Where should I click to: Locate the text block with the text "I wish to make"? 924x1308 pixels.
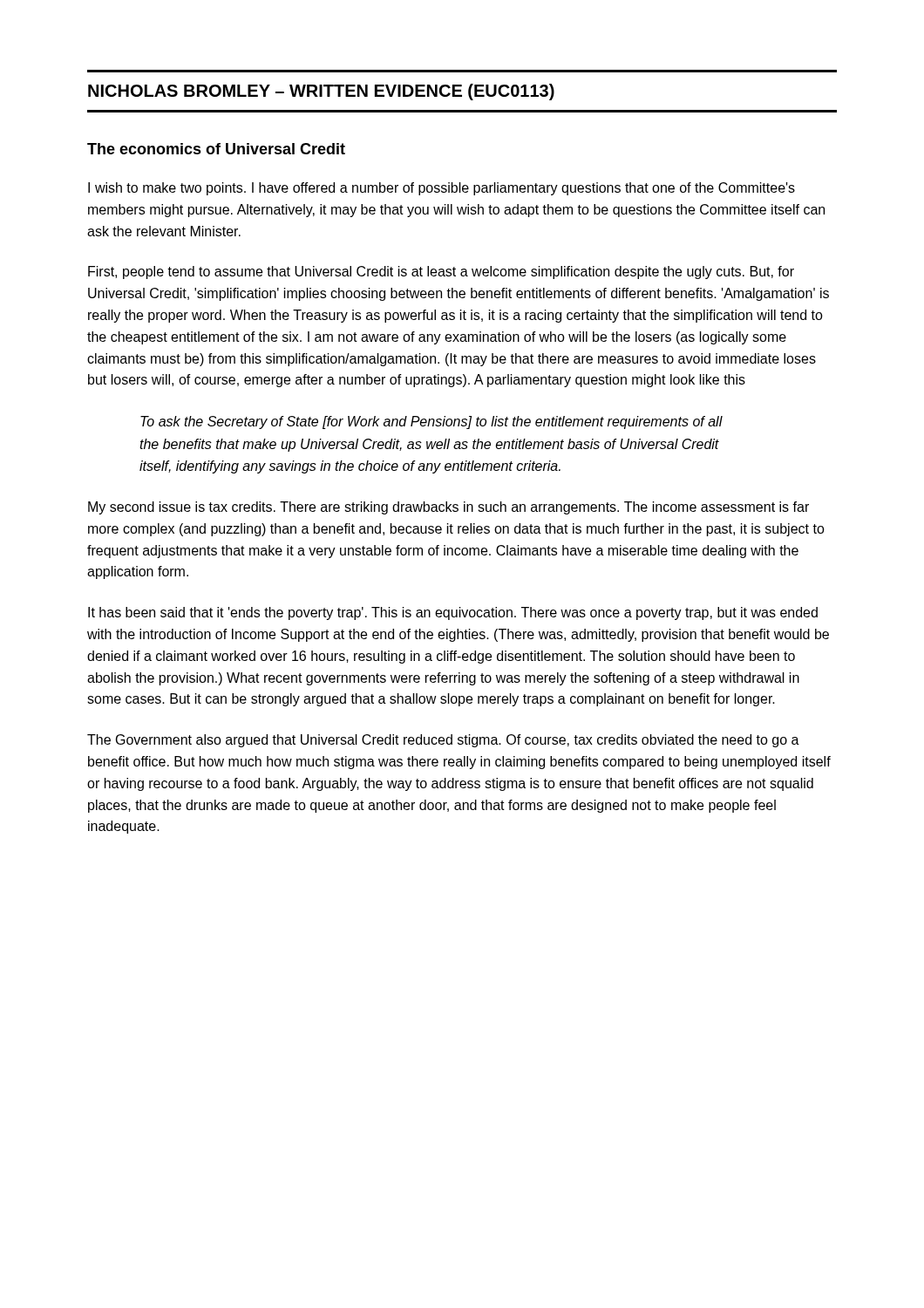click(x=456, y=210)
